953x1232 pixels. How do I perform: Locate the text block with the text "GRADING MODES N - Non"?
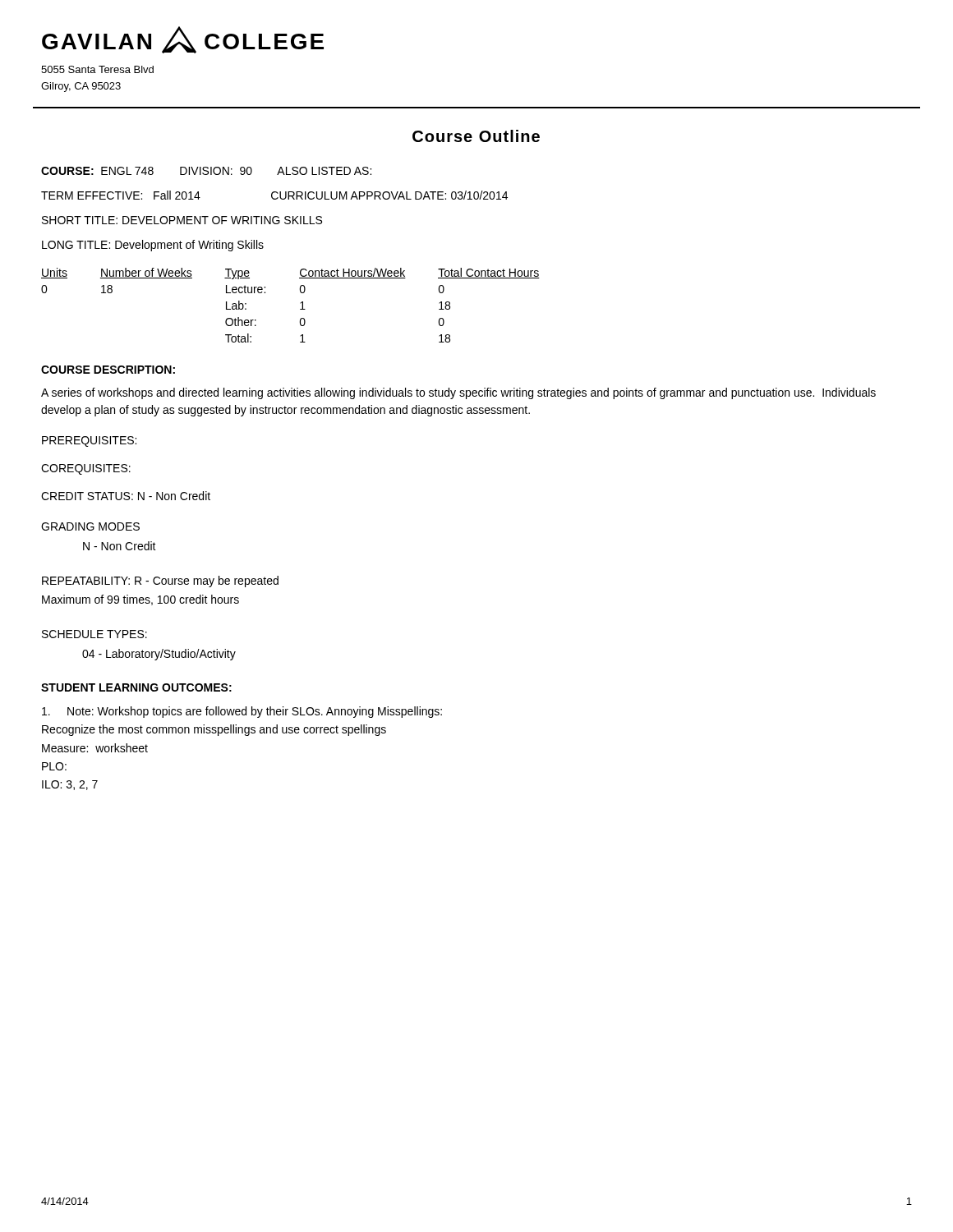pyautogui.click(x=98, y=536)
